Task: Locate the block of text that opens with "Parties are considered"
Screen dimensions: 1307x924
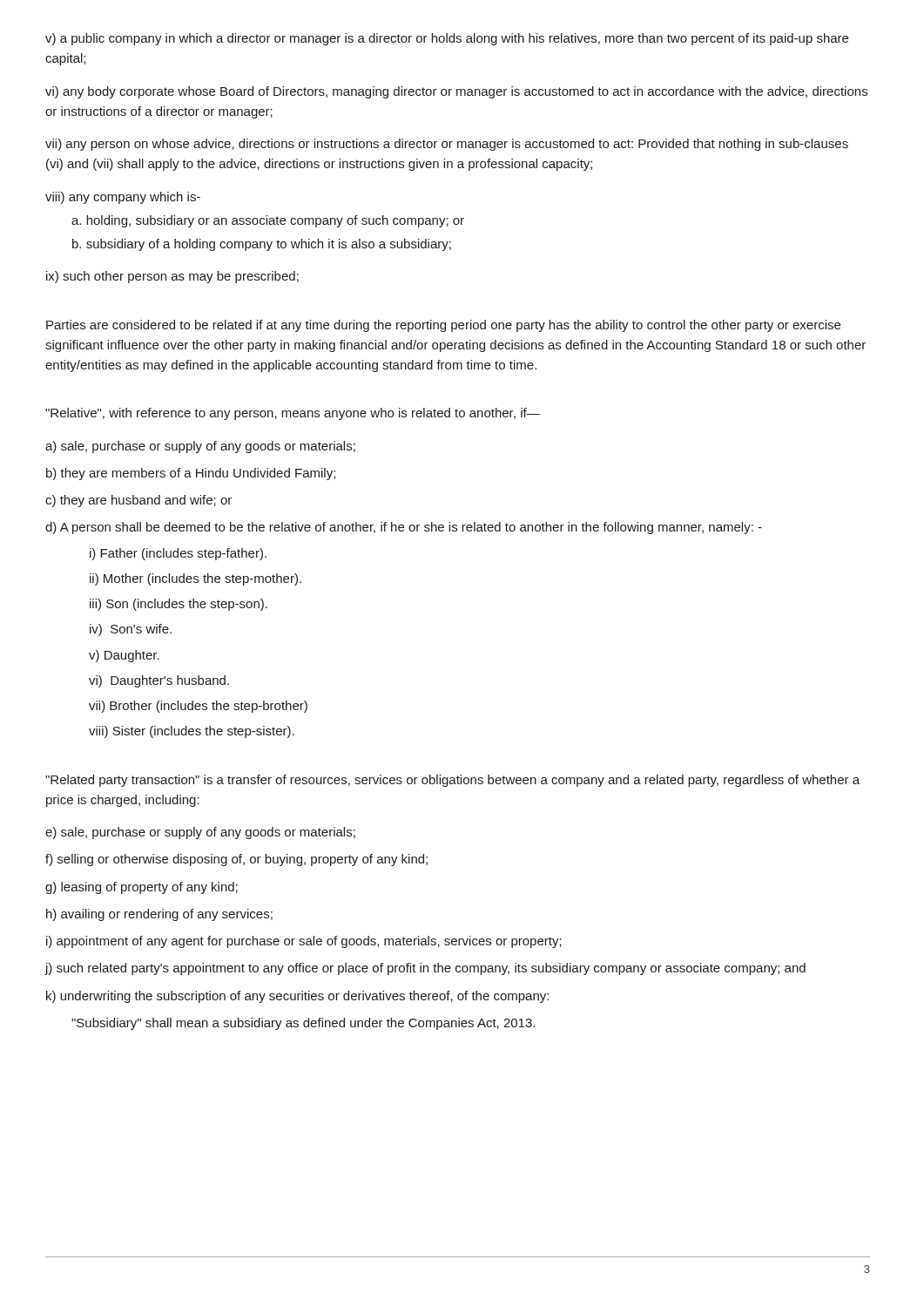Action: tap(456, 344)
